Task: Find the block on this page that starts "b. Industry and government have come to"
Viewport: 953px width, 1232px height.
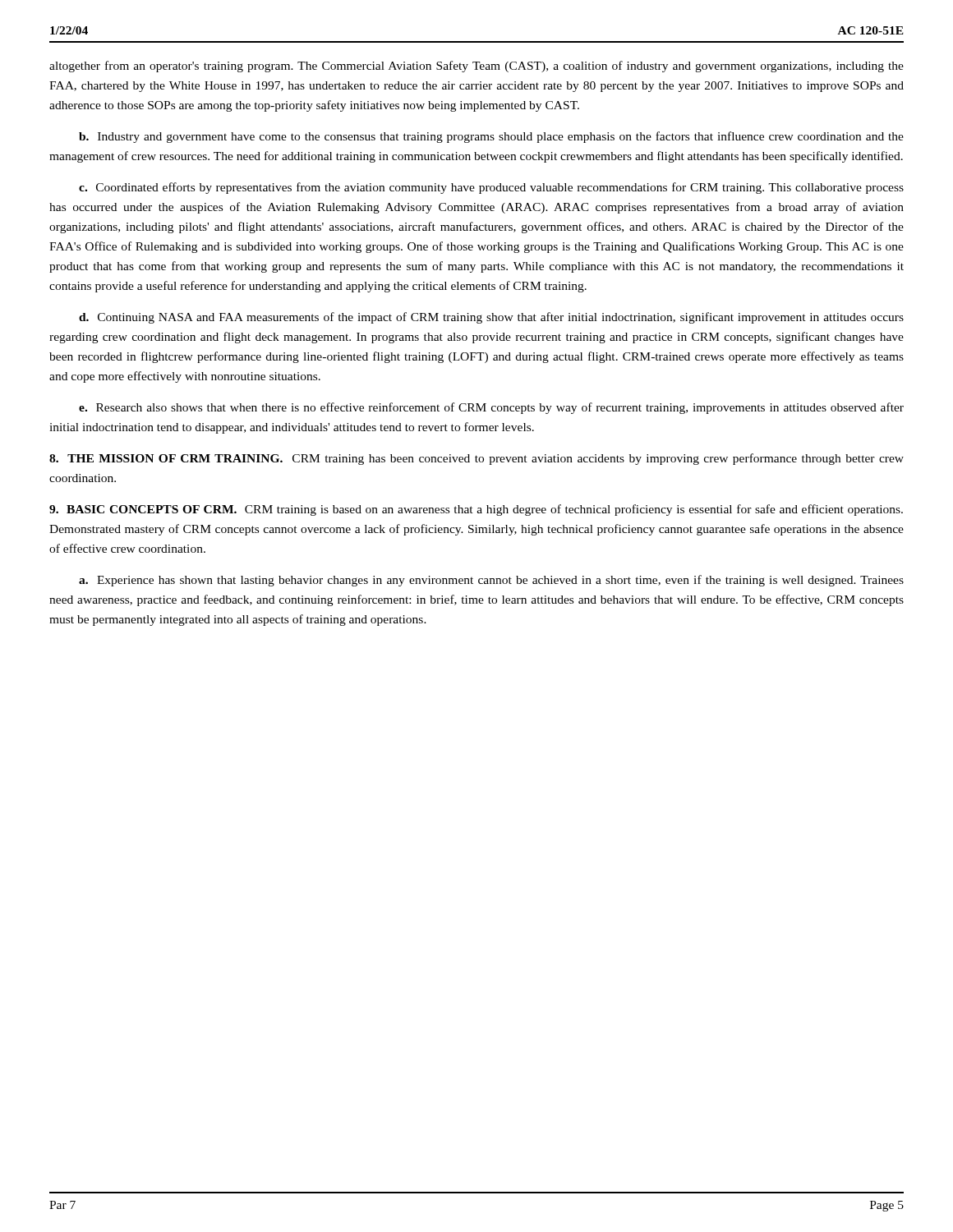Action: [x=476, y=146]
